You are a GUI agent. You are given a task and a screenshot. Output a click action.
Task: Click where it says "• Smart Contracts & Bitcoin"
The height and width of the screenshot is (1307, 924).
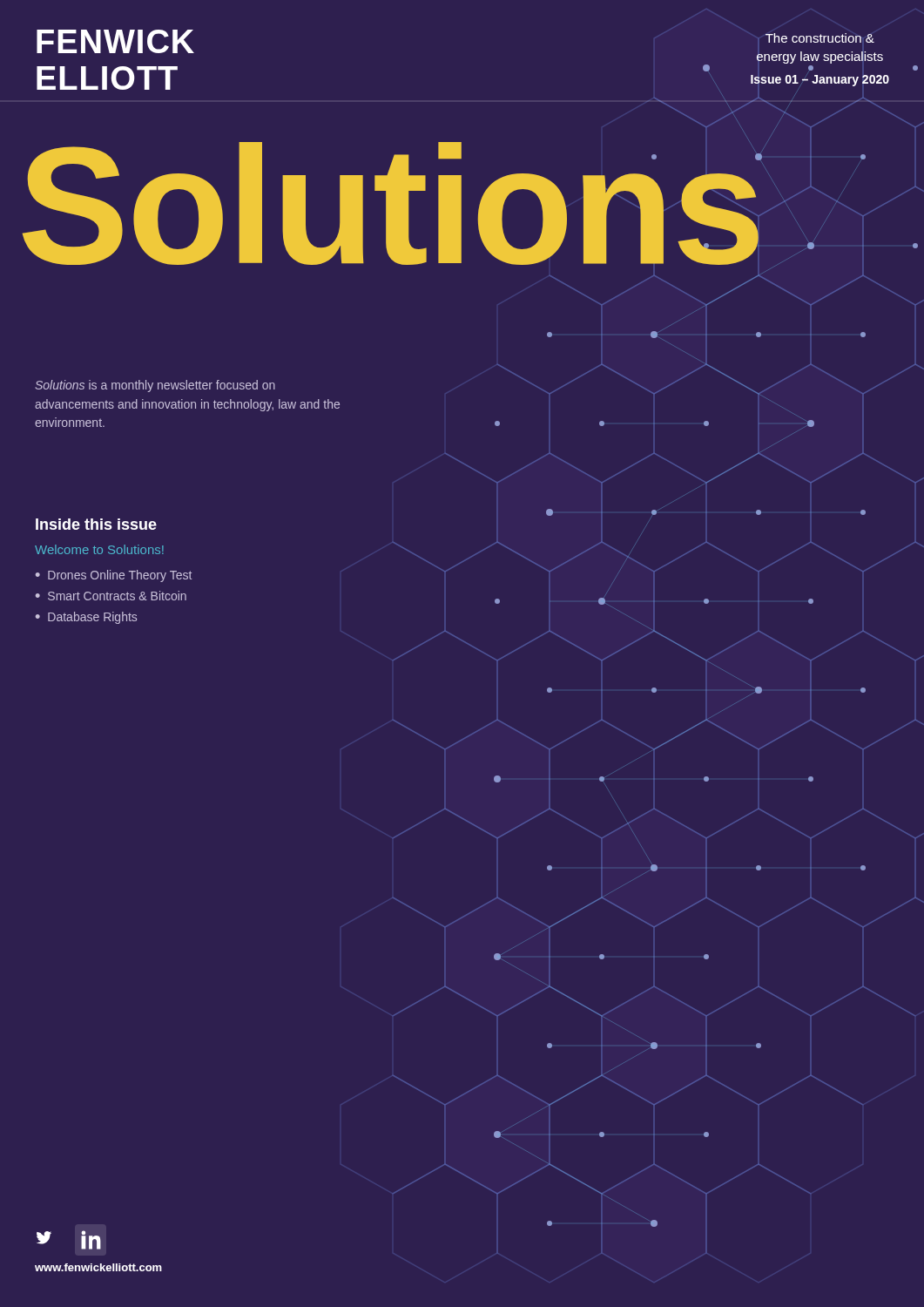point(111,596)
